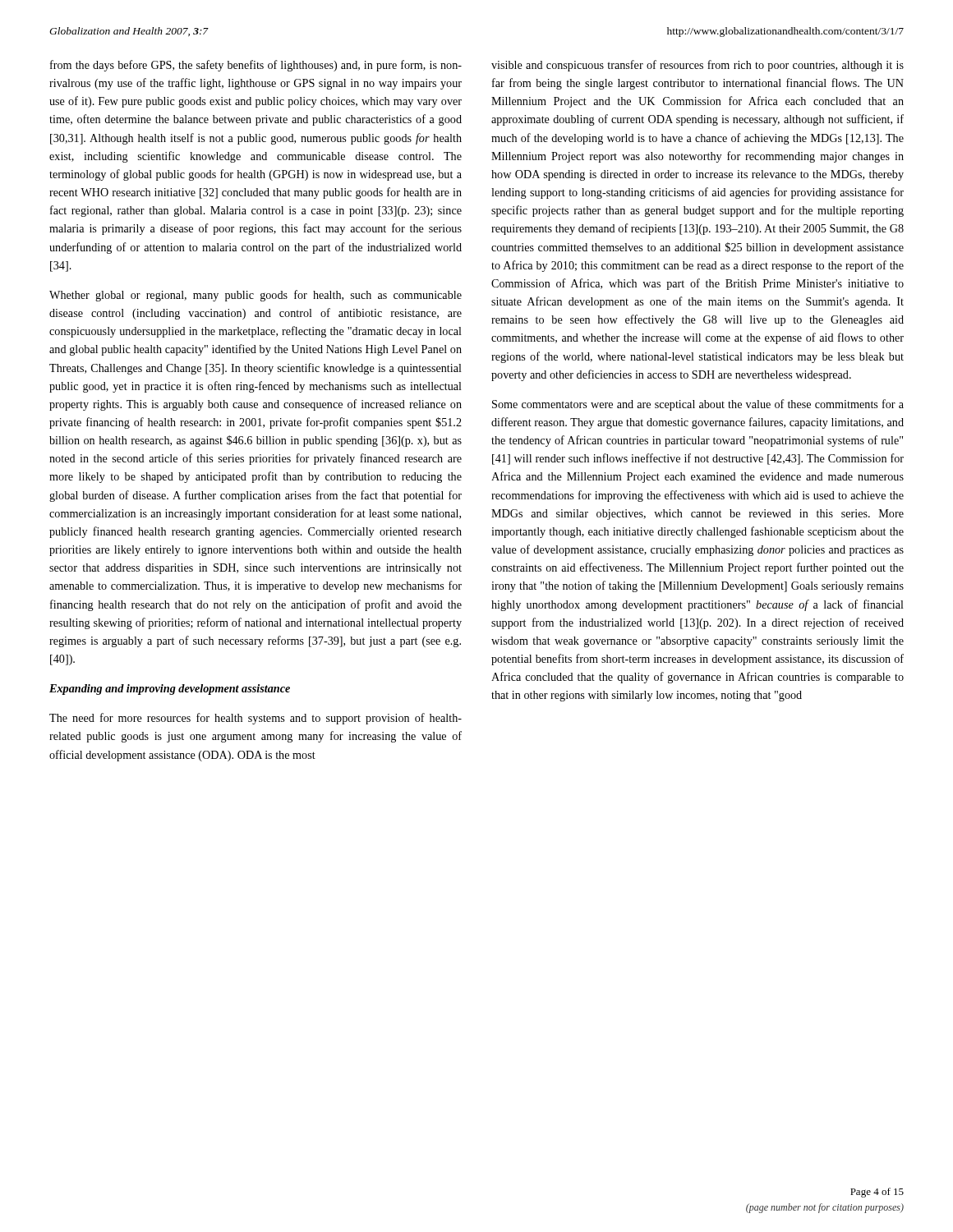Click on the block starting "Some commentators were and are sceptical about"
This screenshot has height=1232, width=953.
pos(698,550)
